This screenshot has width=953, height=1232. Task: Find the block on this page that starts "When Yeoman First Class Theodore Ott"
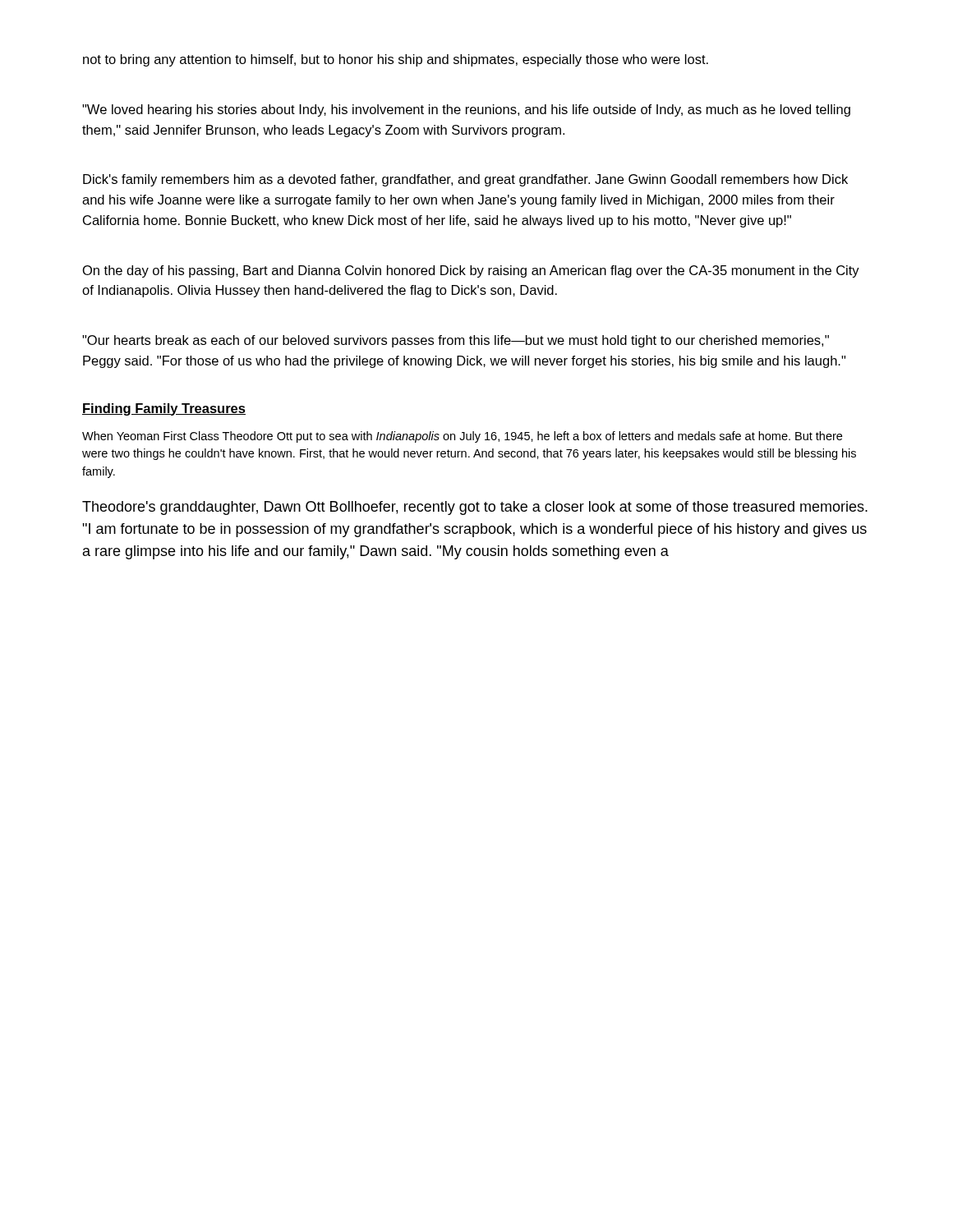click(469, 454)
